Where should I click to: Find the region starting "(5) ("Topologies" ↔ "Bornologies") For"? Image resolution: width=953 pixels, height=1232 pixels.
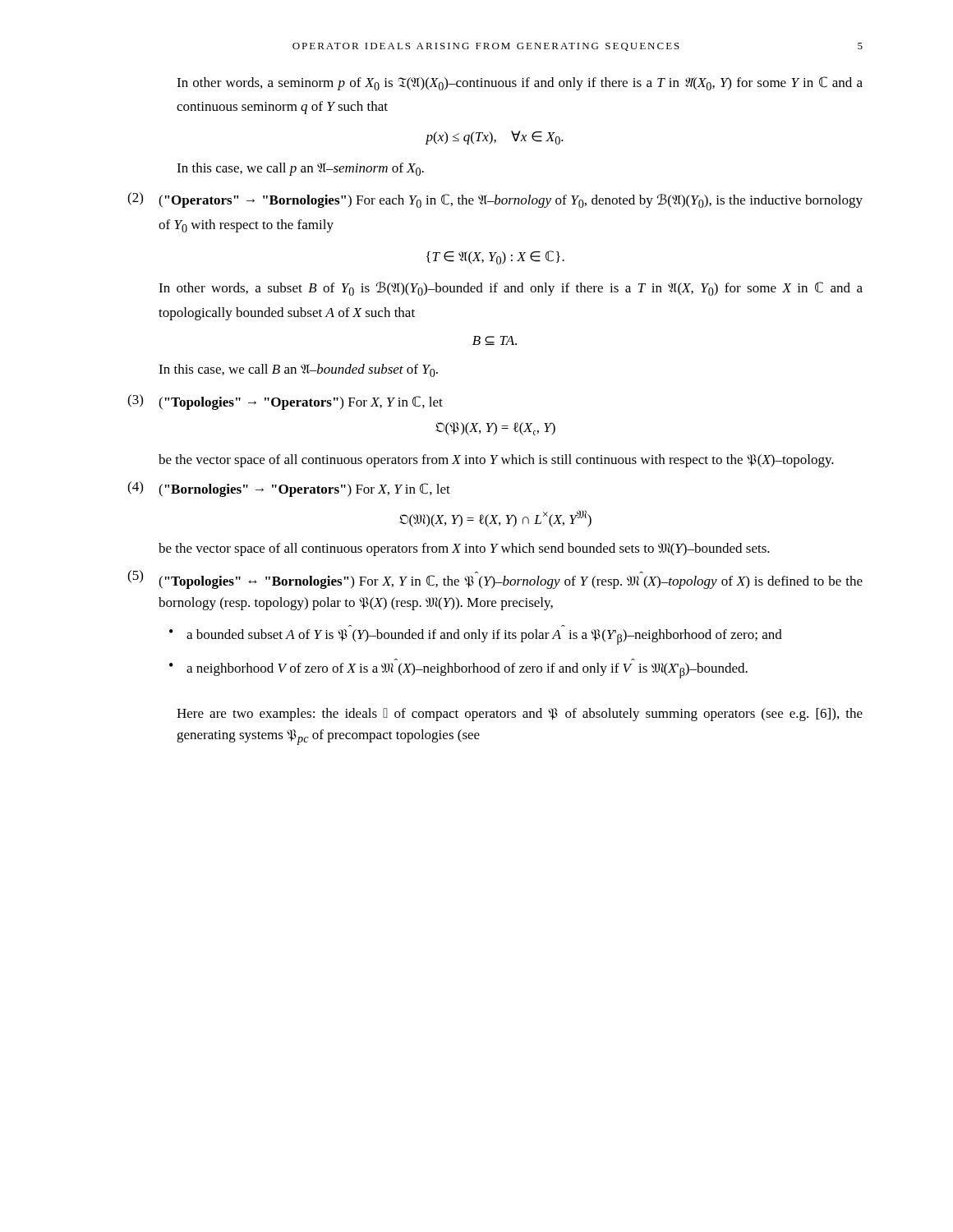pos(495,591)
